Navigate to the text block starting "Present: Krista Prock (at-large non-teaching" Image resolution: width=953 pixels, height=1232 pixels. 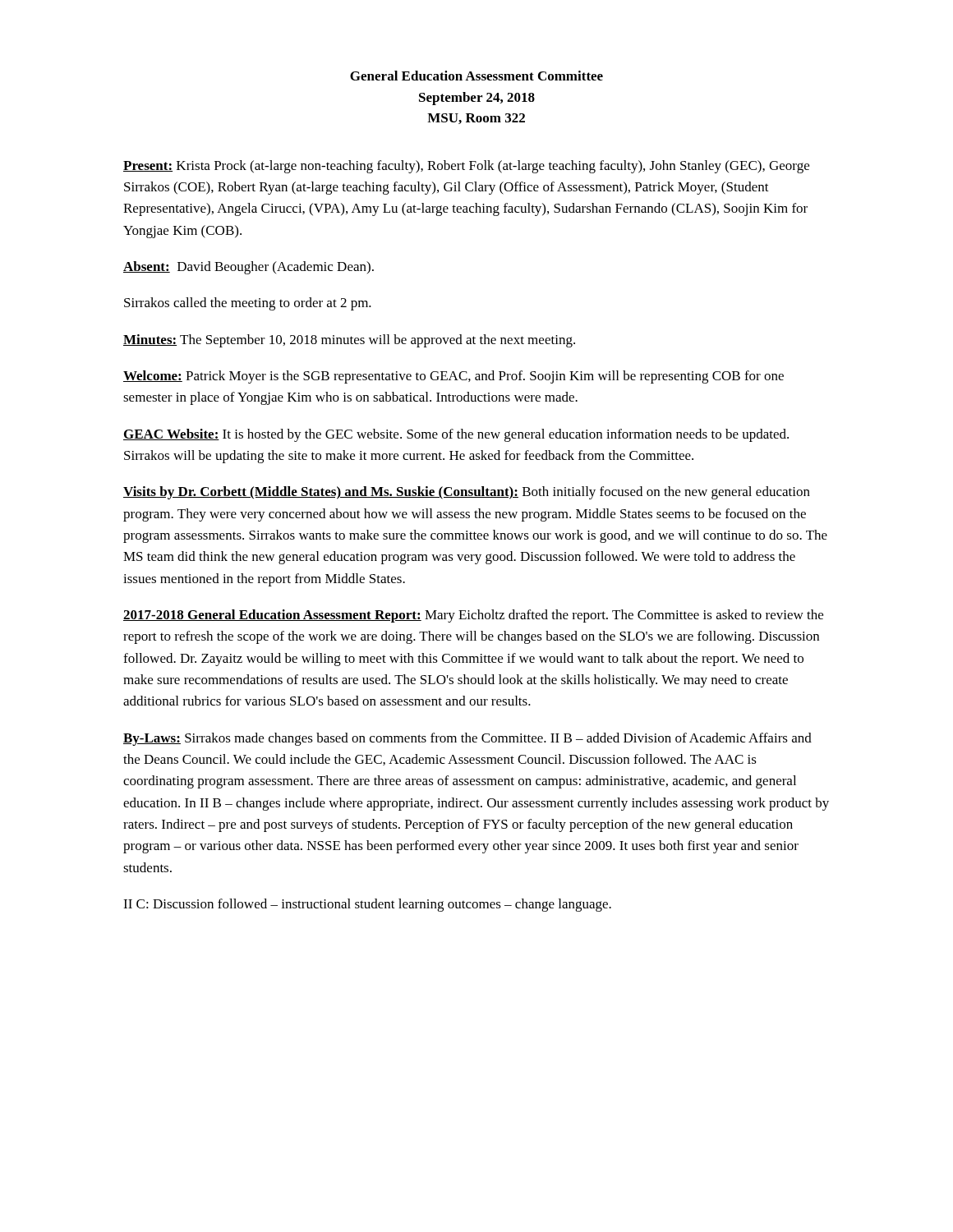(467, 198)
